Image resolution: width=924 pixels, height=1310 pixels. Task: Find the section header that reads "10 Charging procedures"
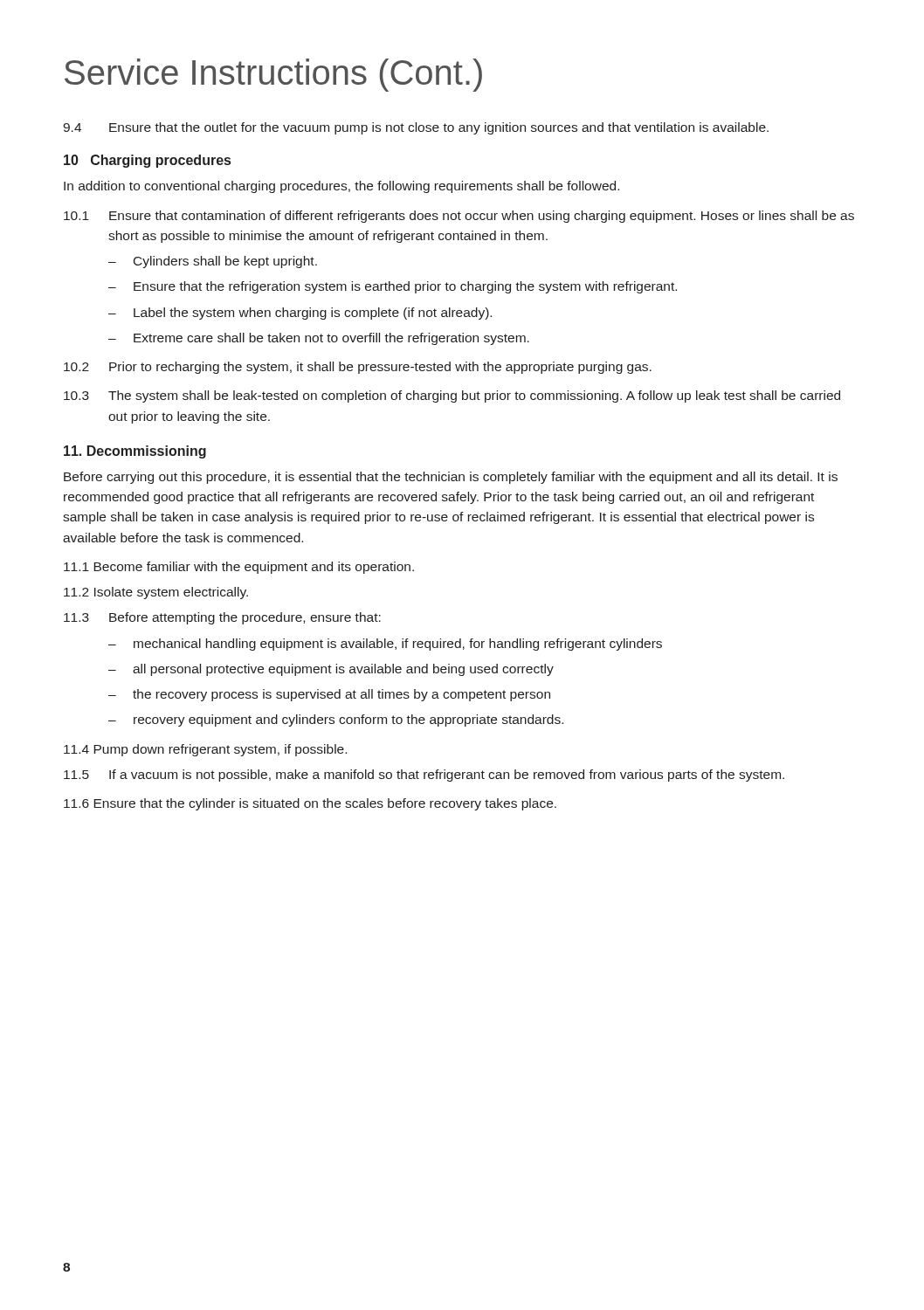coord(147,160)
